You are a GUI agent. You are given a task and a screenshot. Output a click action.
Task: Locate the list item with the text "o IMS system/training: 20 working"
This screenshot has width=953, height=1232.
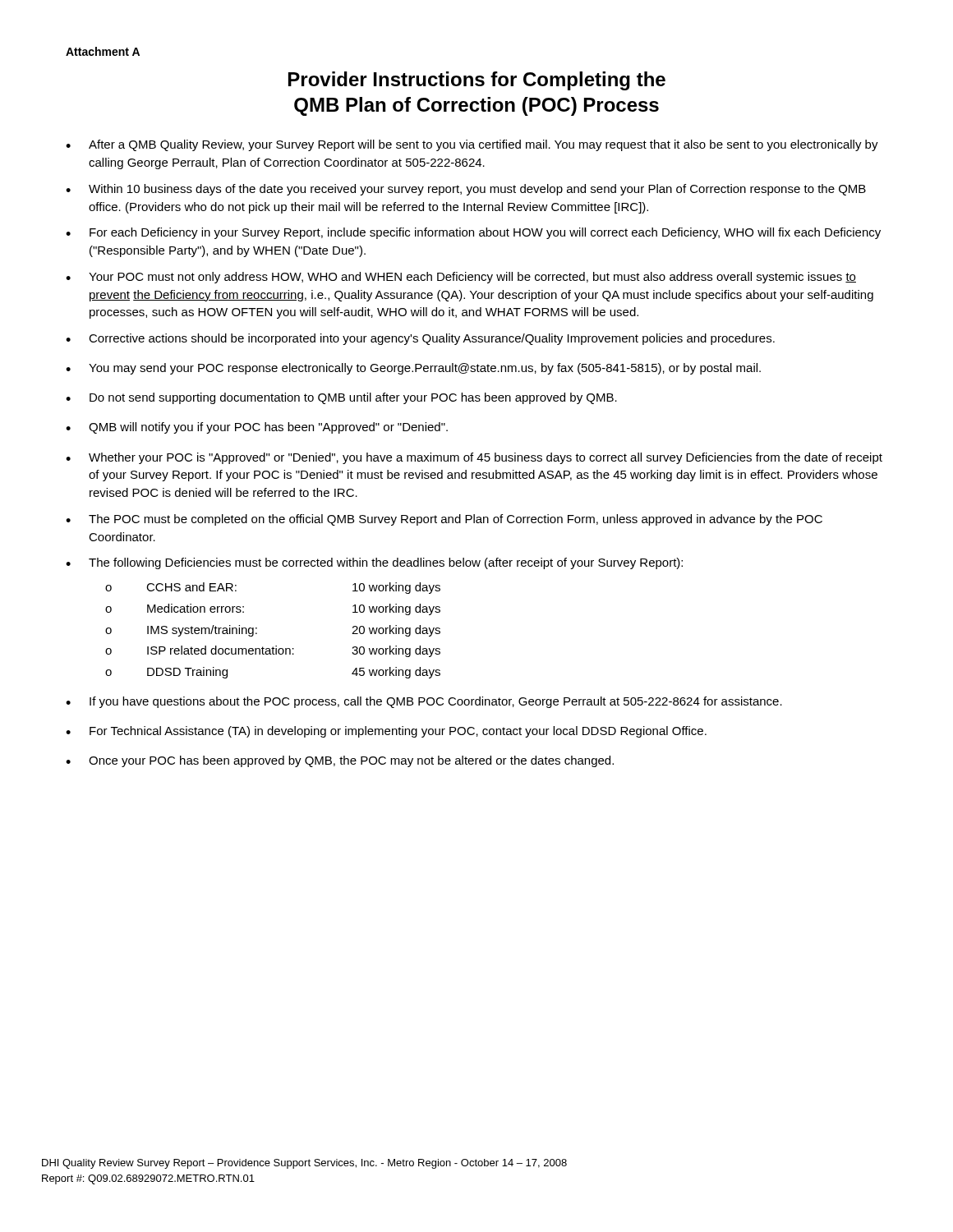coord(215,630)
